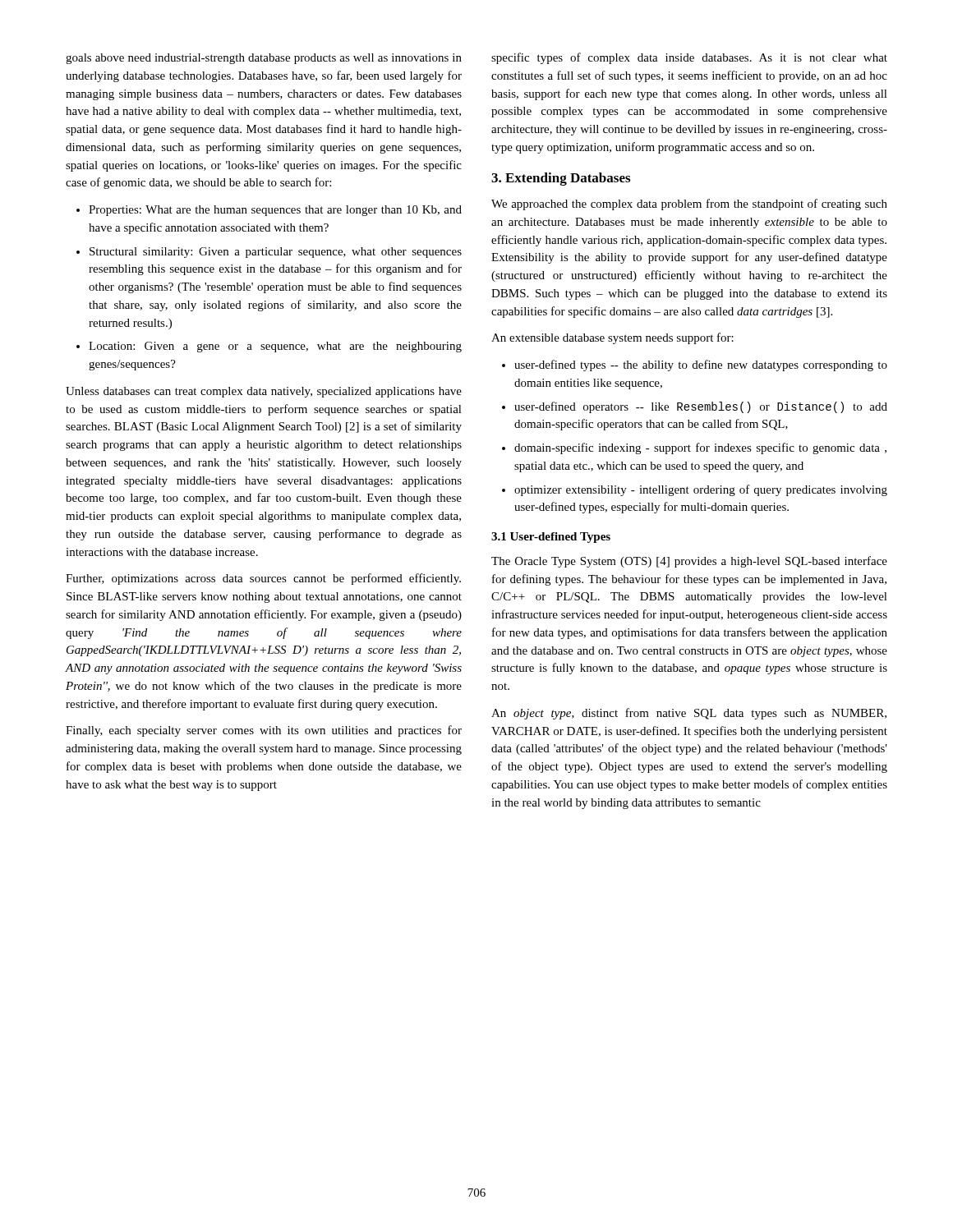
Task: Navigate to the element starting "optimizer extensibility - intelligent ordering of query predicates"
Action: 701,499
